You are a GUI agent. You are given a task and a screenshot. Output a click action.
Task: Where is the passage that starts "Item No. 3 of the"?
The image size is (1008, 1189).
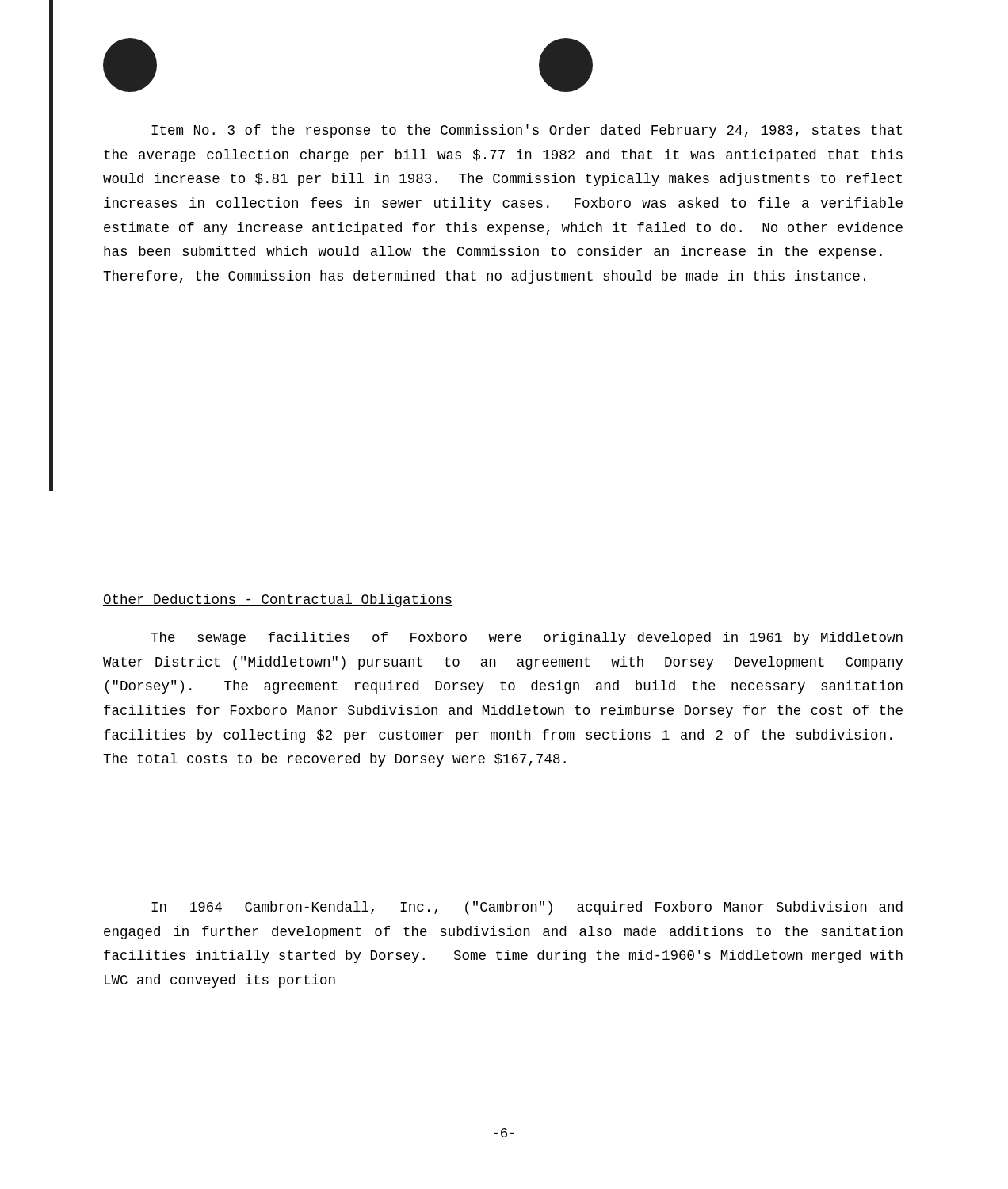[503, 204]
